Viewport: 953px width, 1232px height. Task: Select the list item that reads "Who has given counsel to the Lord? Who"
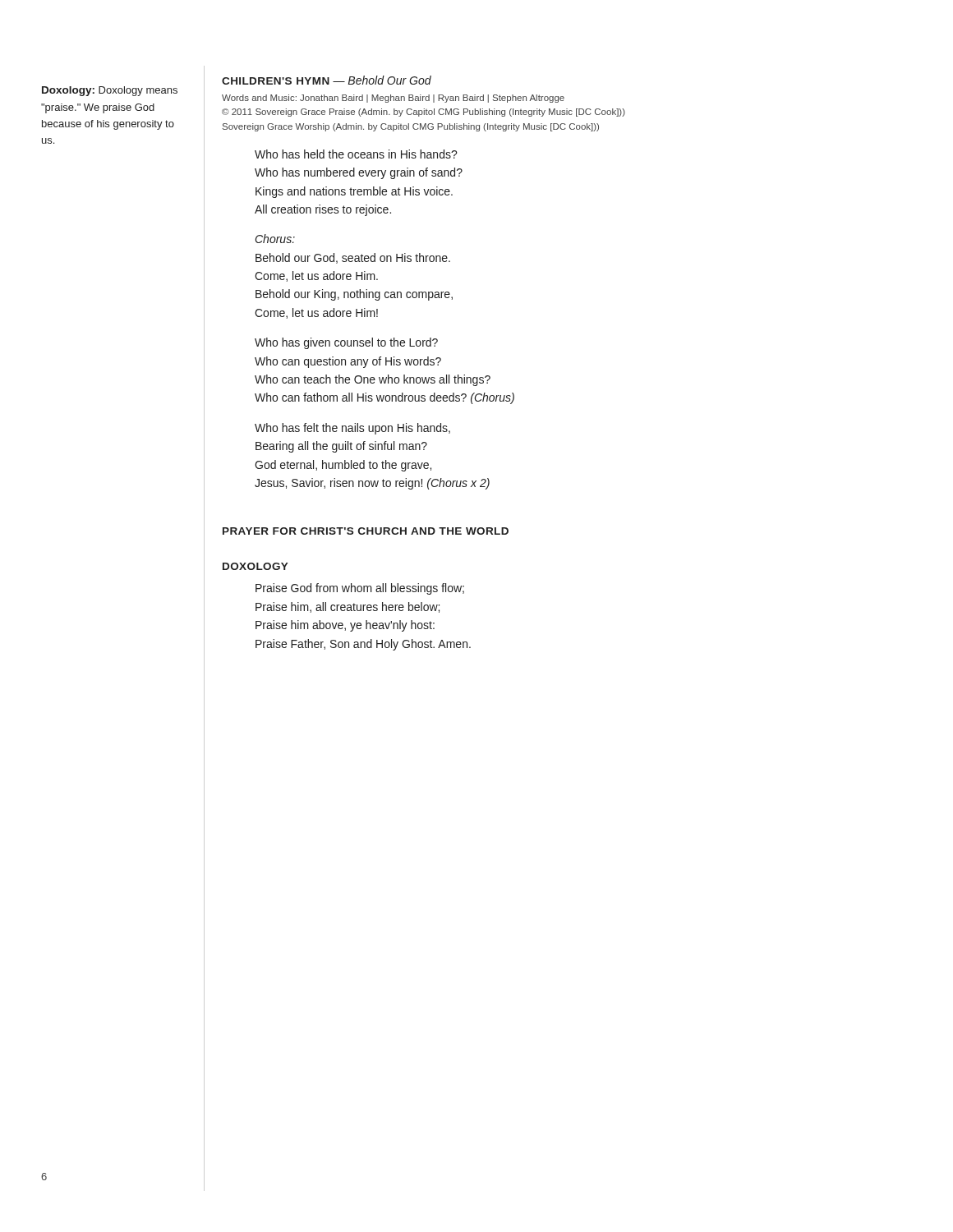[385, 370]
